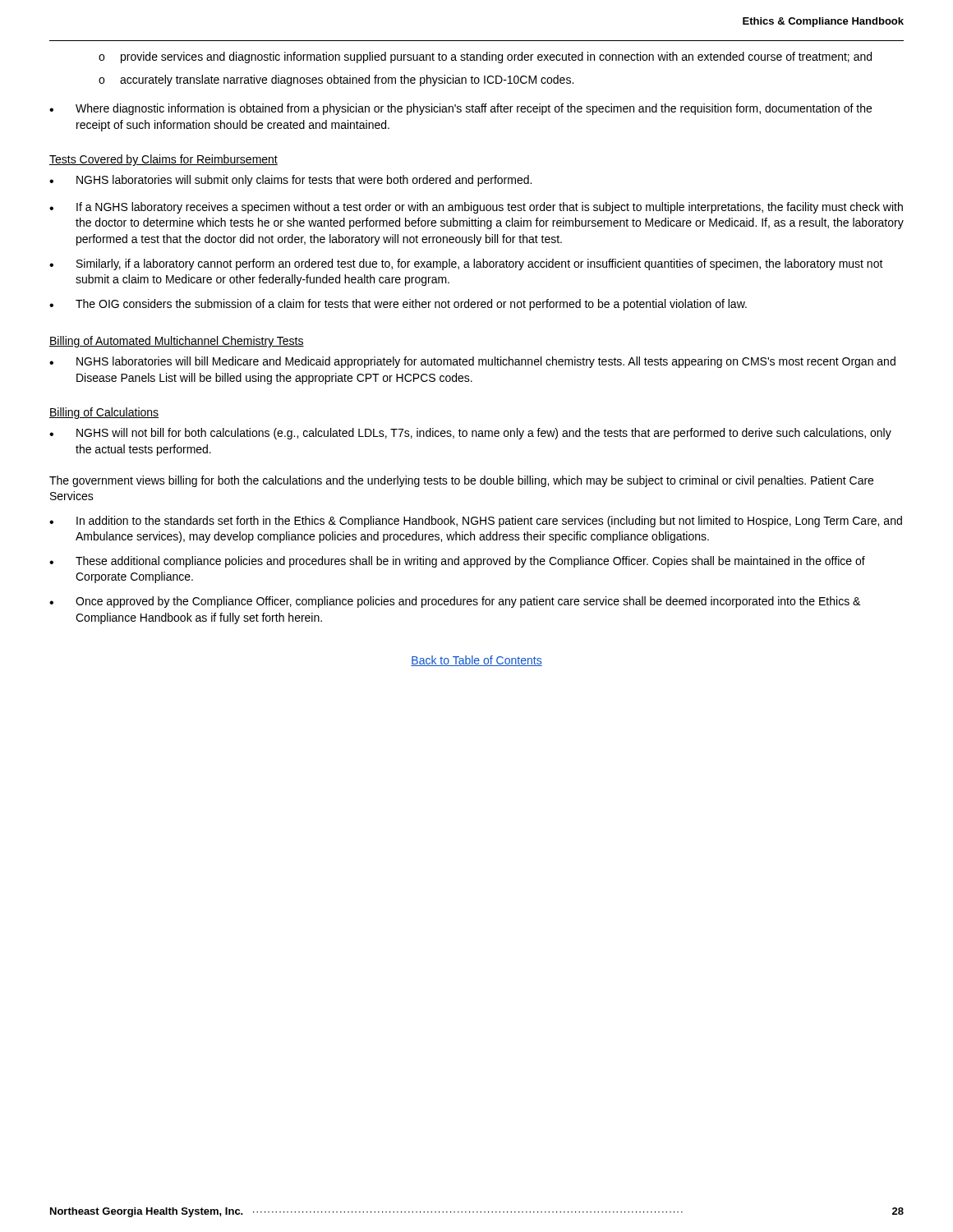The width and height of the screenshot is (953, 1232).
Task: Select the list item that says "NGHS will not bill for both calculations (e.g.,"
Action: point(490,442)
